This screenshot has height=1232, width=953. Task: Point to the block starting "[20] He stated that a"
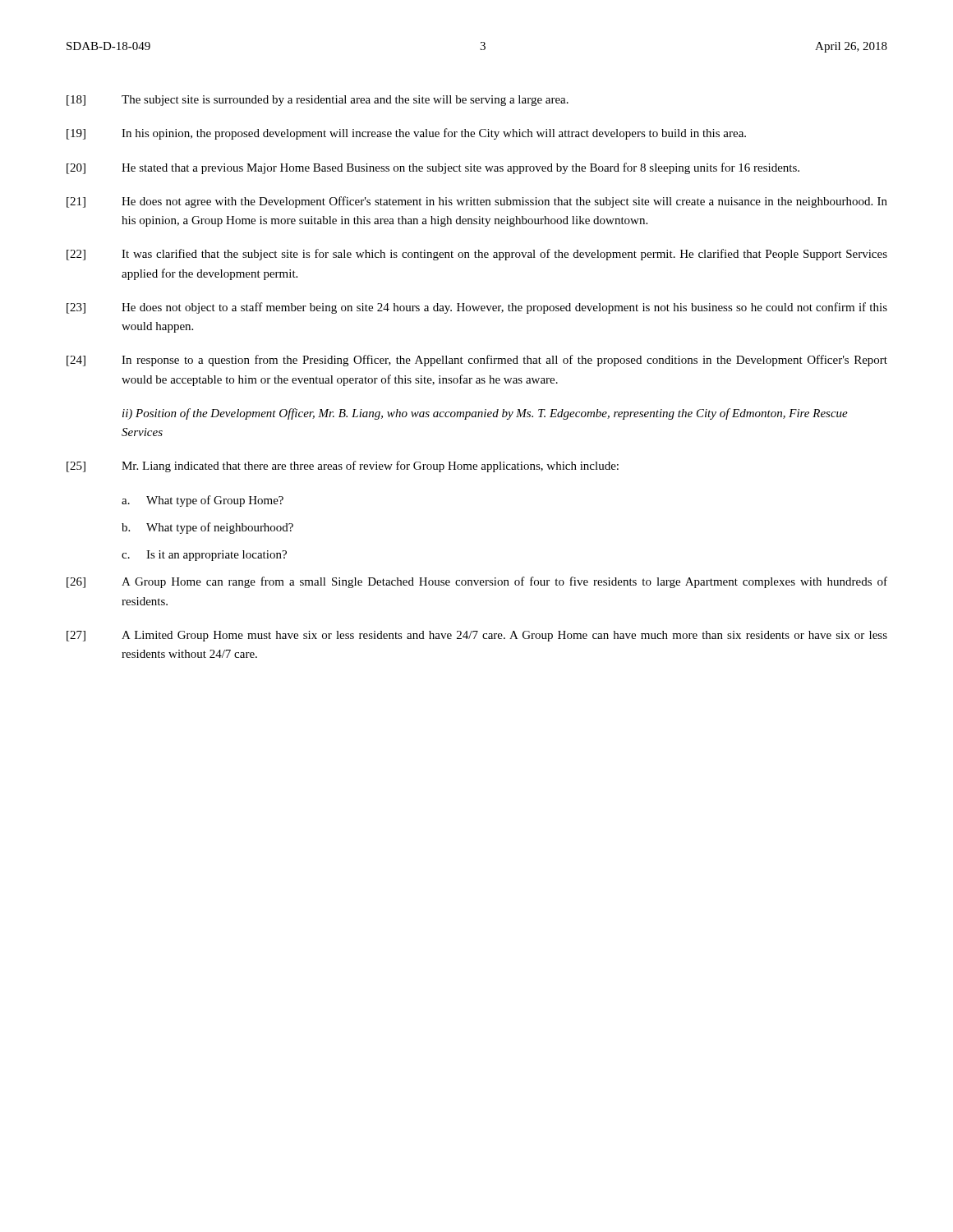[476, 168]
